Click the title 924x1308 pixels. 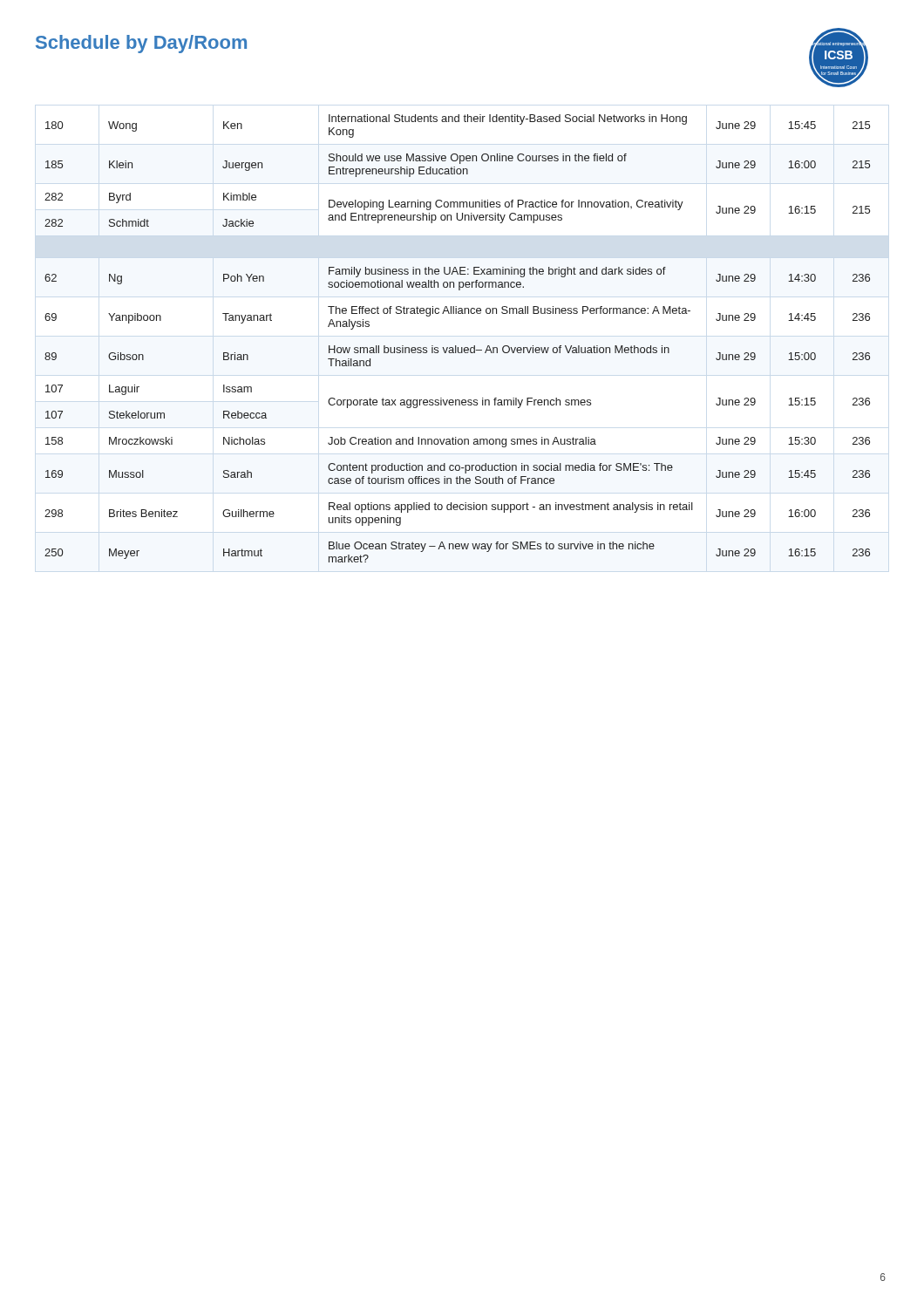[x=141, y=42]
